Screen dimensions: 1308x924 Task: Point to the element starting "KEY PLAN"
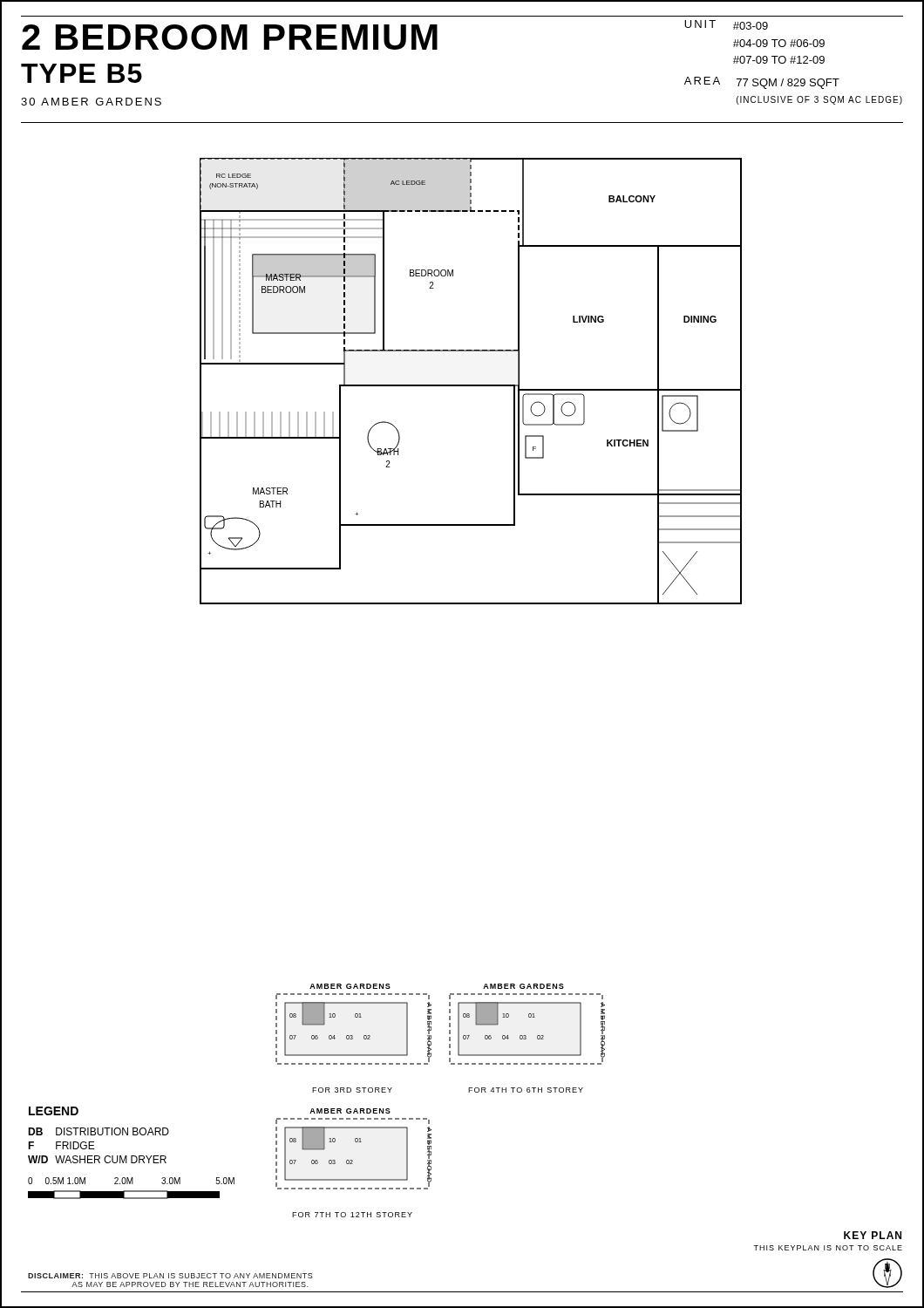click(x=873, y=1236)
